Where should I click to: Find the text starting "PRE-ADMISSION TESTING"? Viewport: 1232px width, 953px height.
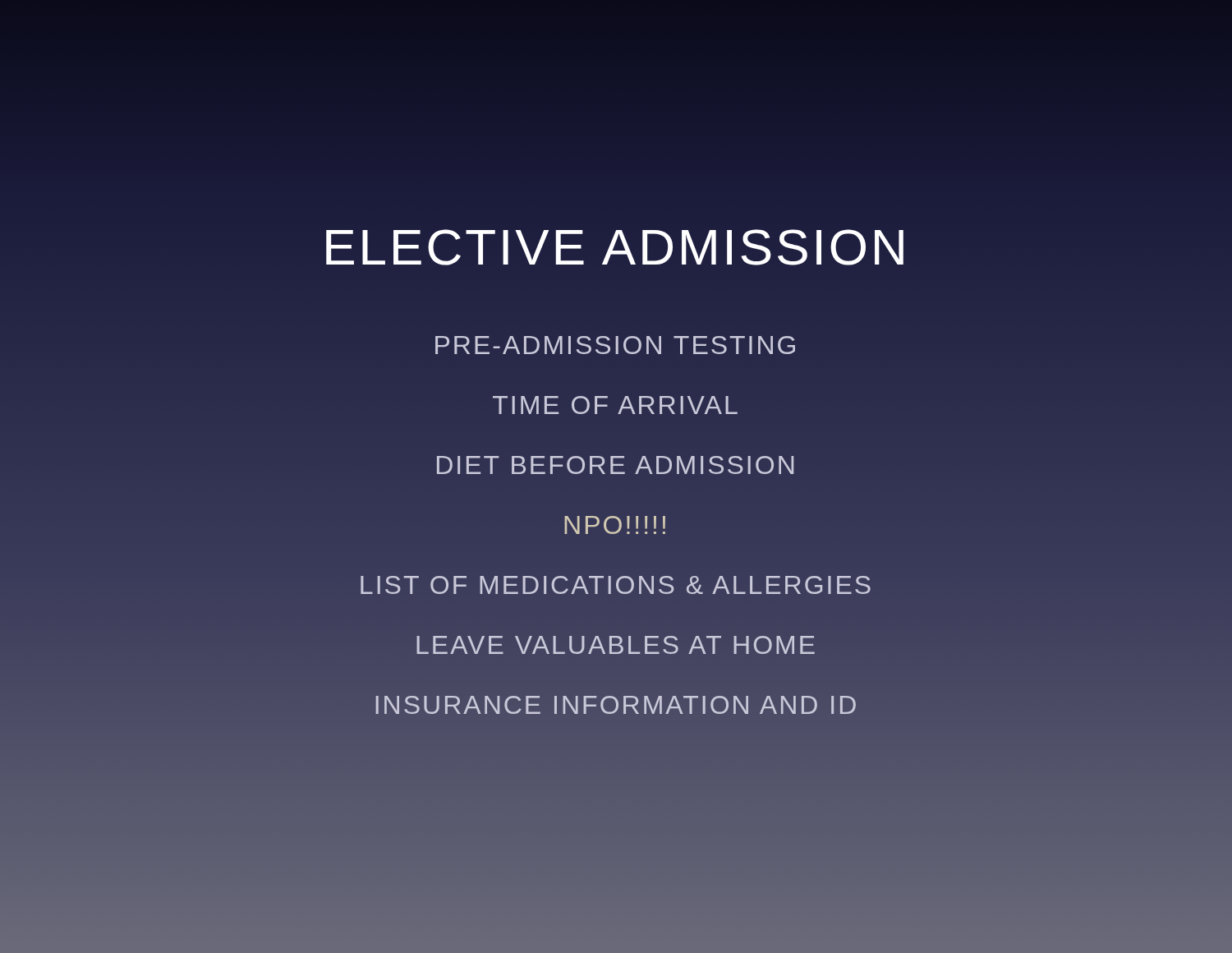(x=616, y=345)
